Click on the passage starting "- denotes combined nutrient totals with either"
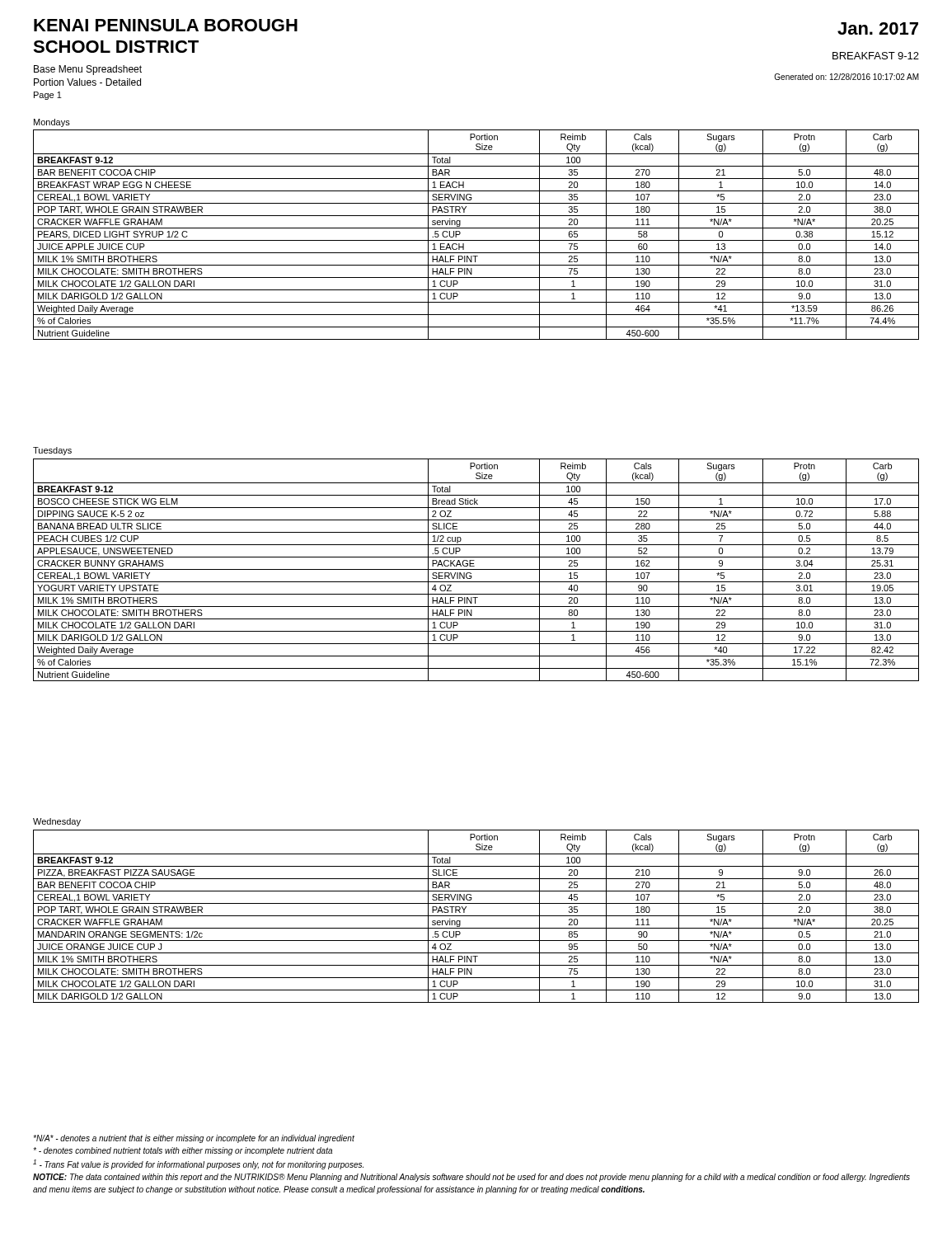The image size is (952, 1237). pyautogui.click(x=183, y=1151)
